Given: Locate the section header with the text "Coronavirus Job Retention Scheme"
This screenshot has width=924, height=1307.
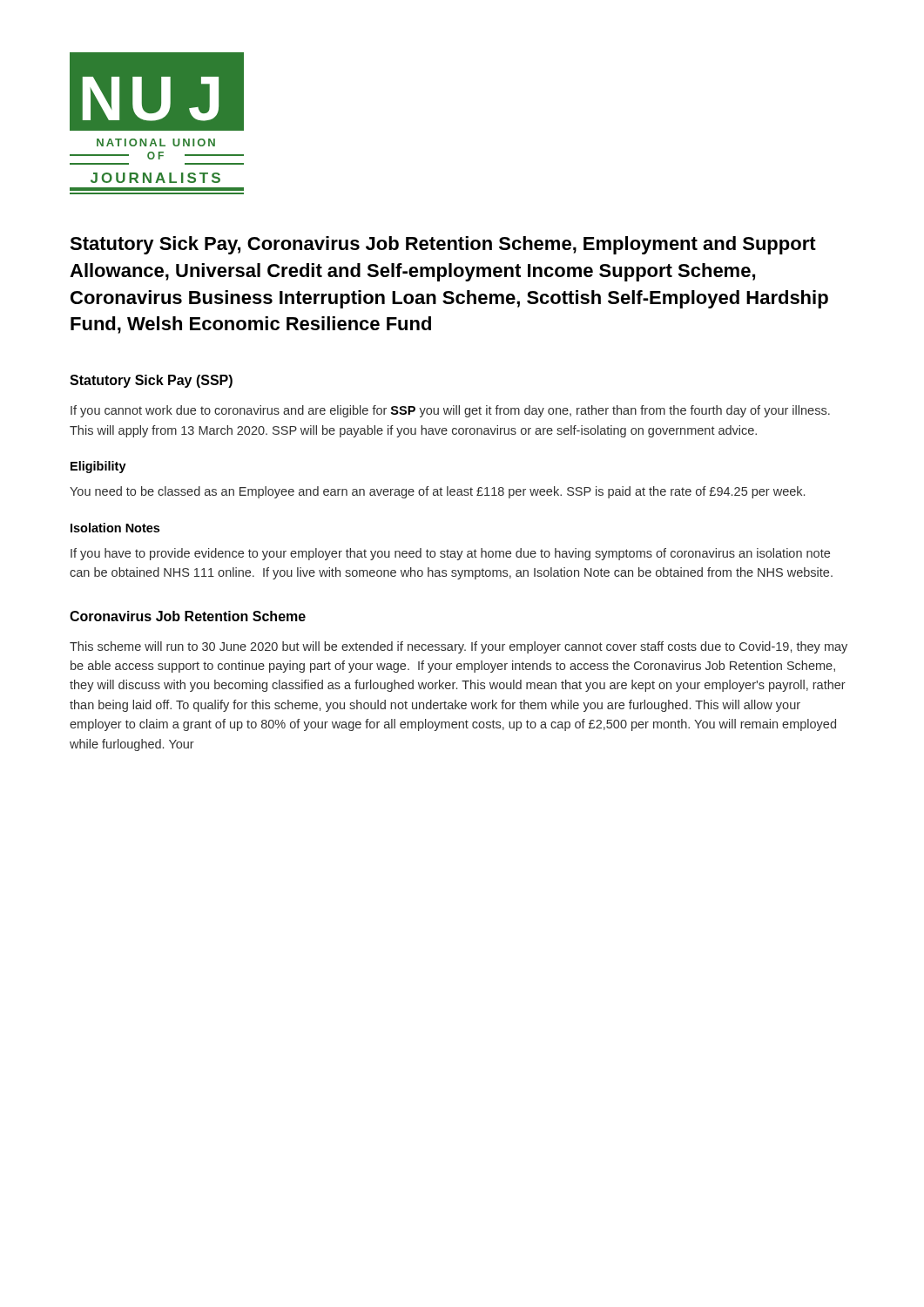Looking at the screenshot, I should point(188,616).
